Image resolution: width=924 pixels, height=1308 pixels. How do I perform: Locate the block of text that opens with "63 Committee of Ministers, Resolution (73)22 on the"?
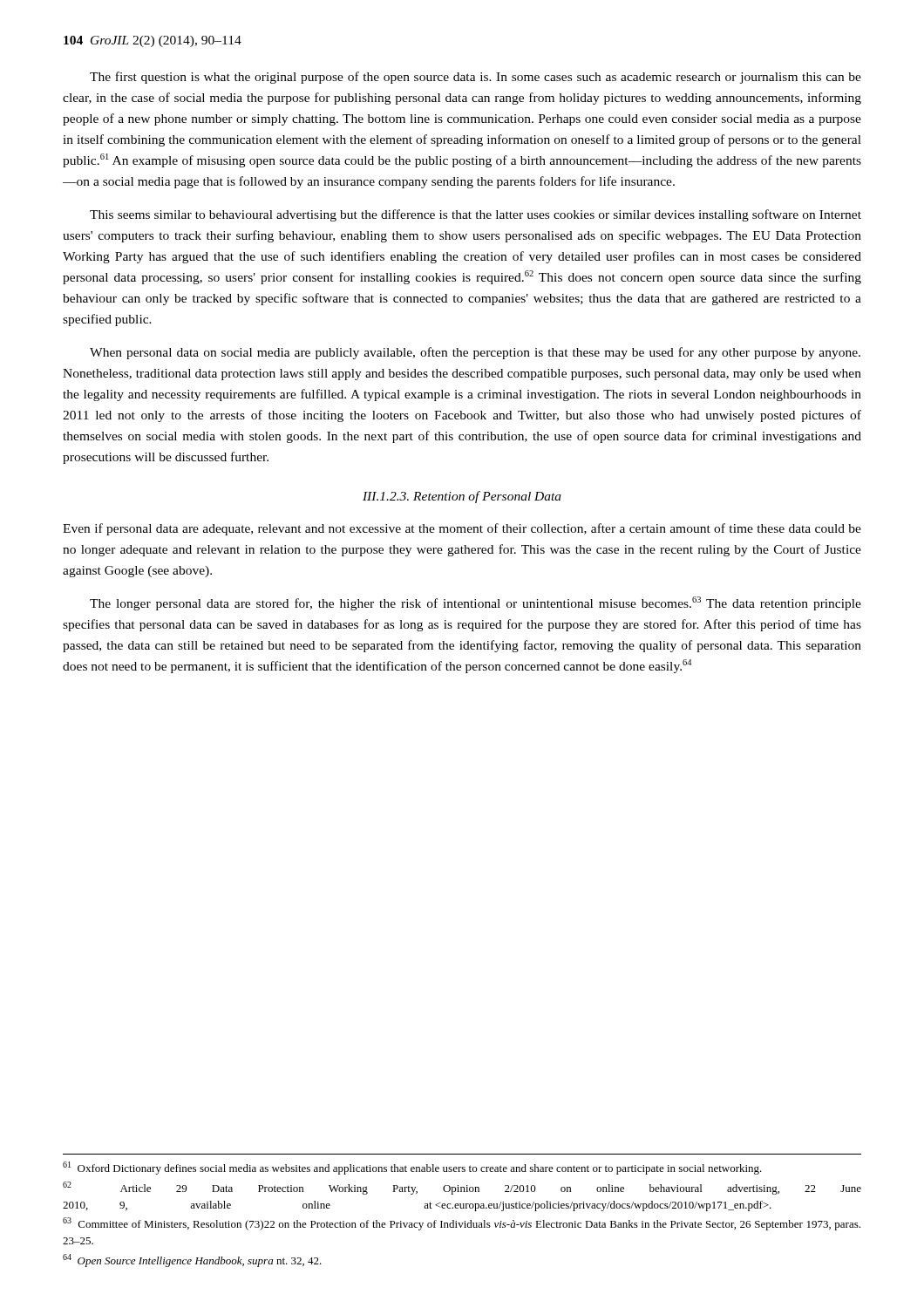[462, 1232]
